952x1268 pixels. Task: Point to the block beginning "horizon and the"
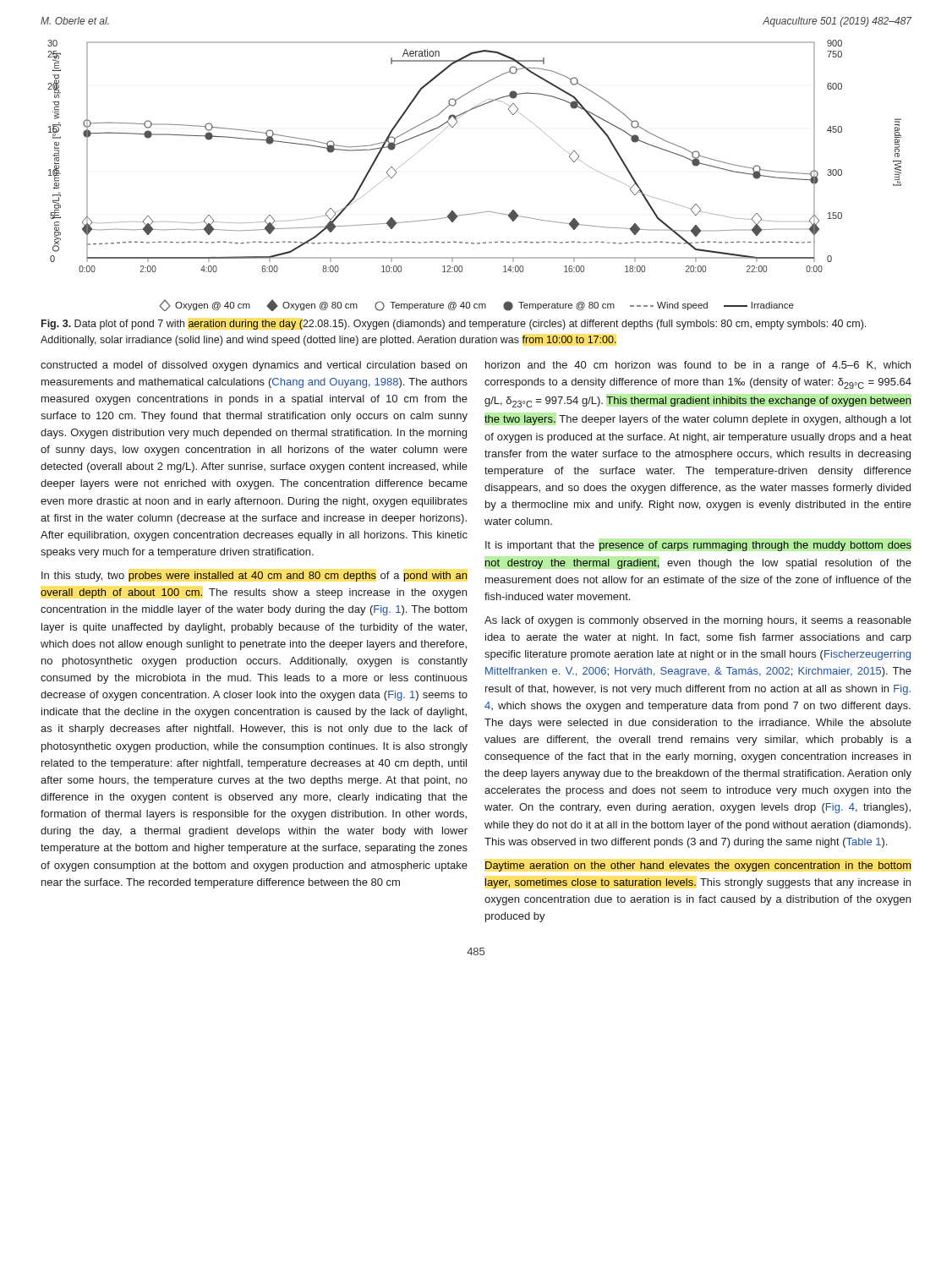pos(698,641)
